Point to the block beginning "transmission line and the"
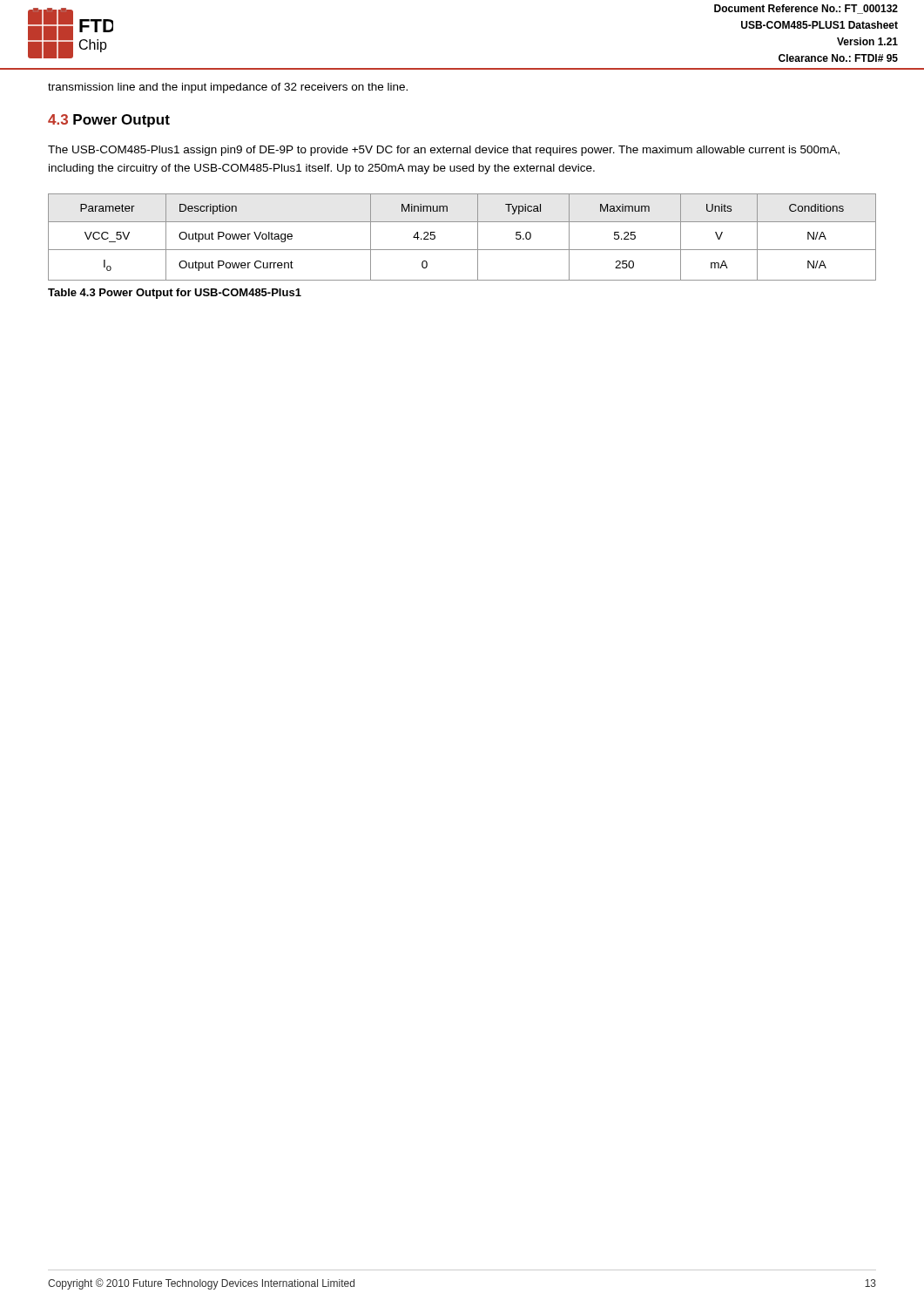 (228, 87)
